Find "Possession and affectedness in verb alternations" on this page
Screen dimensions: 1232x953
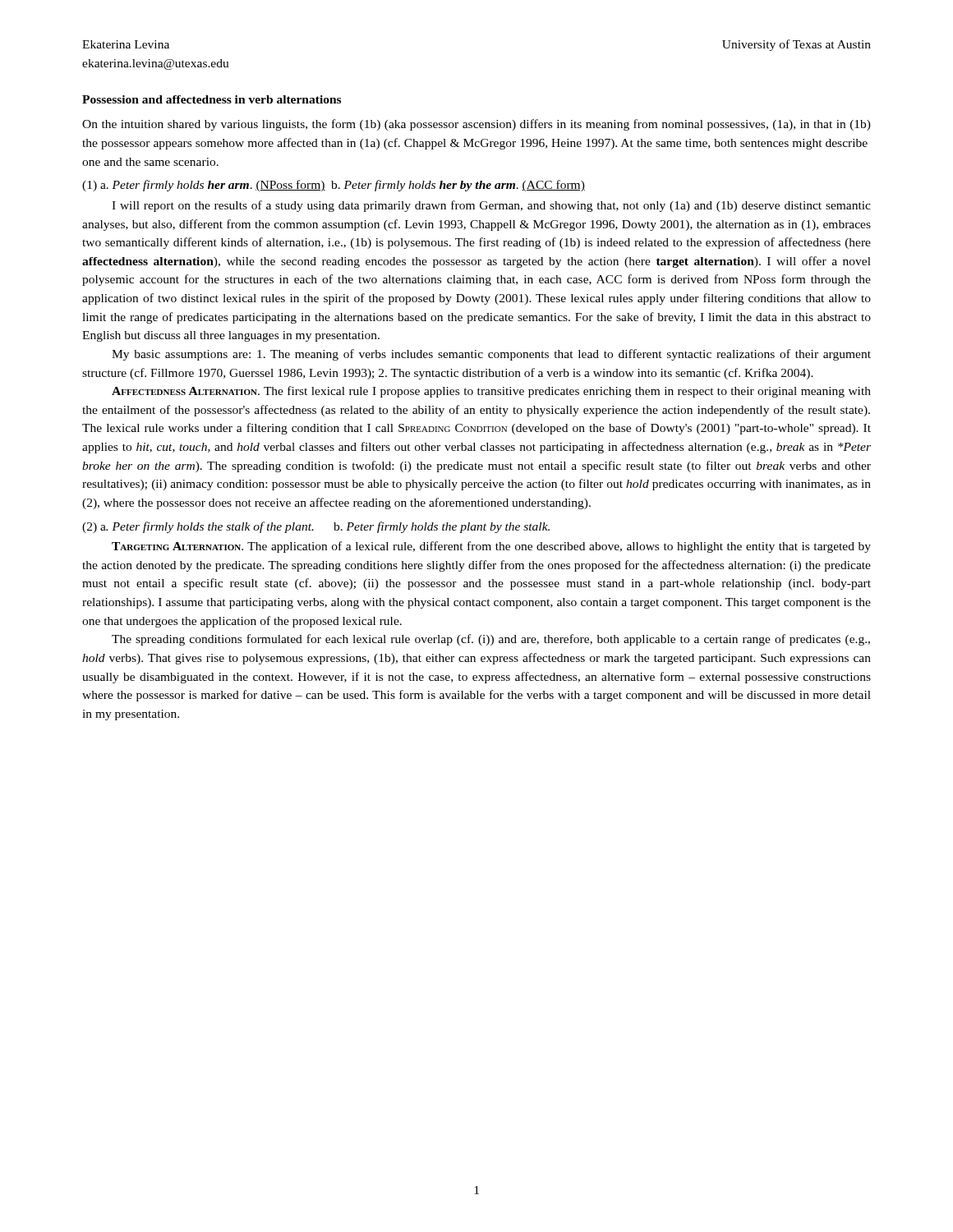(212, 99)
